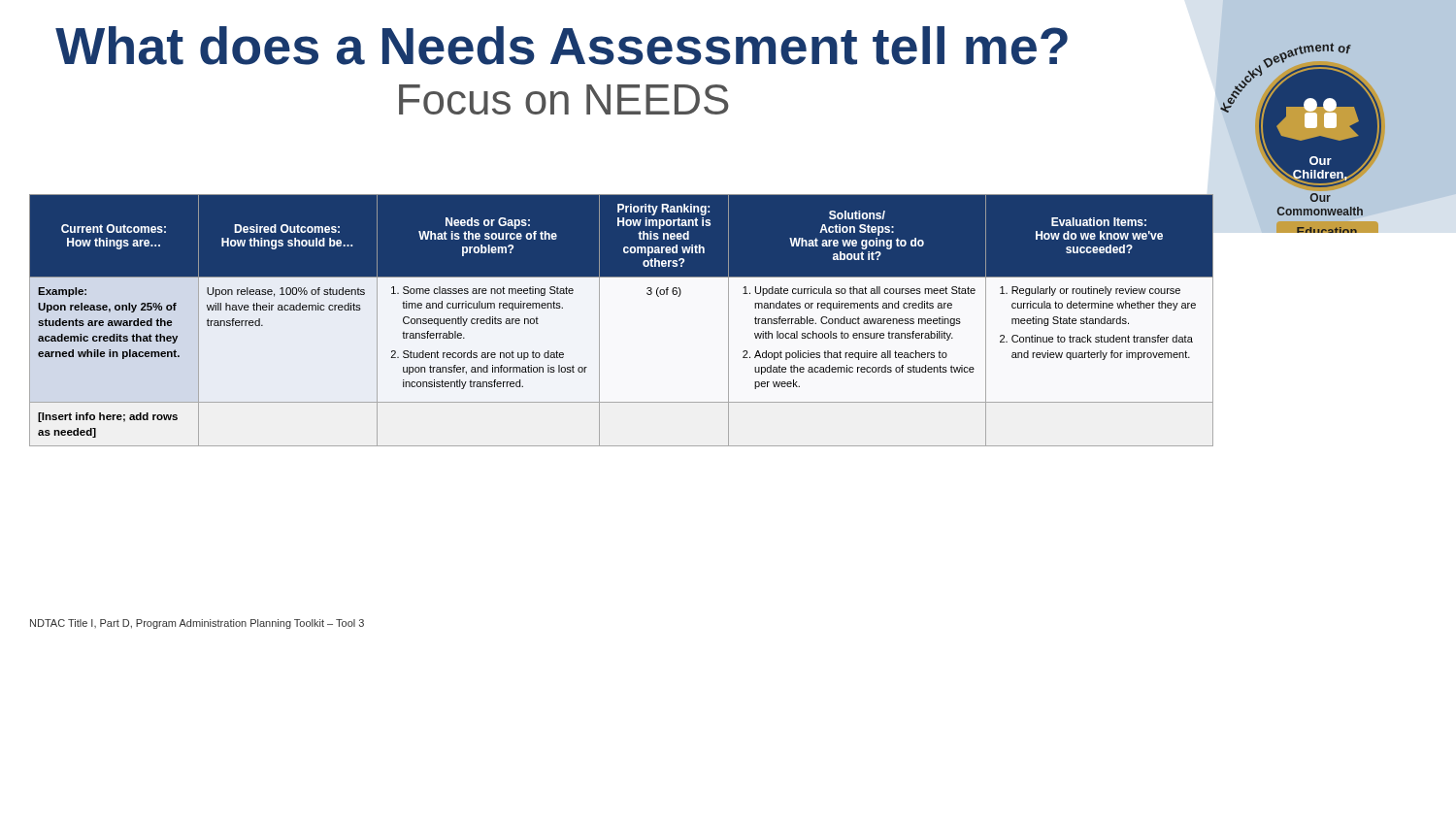This screenshot has width=1456, height=819.
Task: Locate the table with the text "Some classes are not"
Action: (x=621, y=320)
